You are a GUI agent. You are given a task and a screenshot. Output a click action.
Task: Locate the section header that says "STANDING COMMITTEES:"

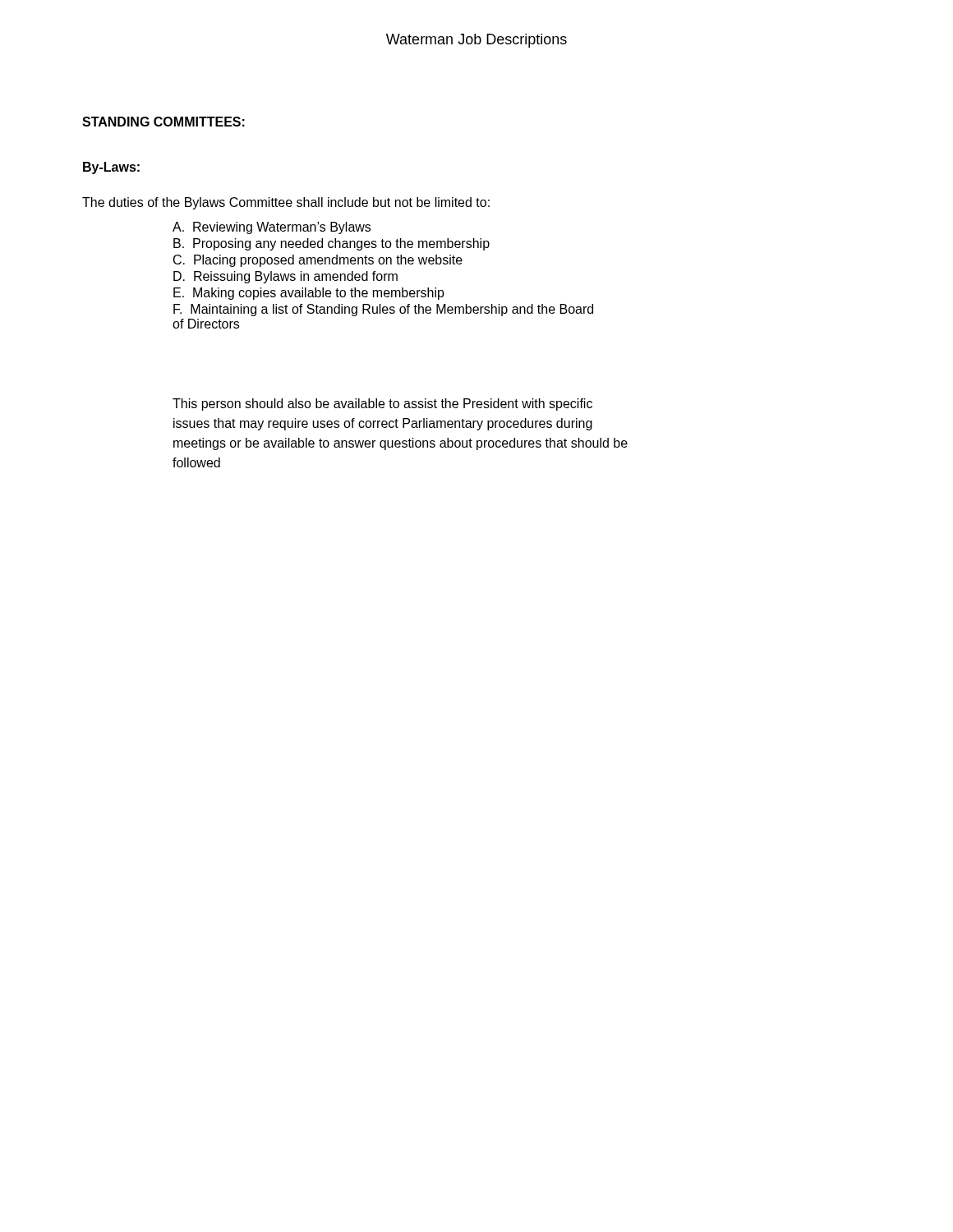click(x=164, y=122)
